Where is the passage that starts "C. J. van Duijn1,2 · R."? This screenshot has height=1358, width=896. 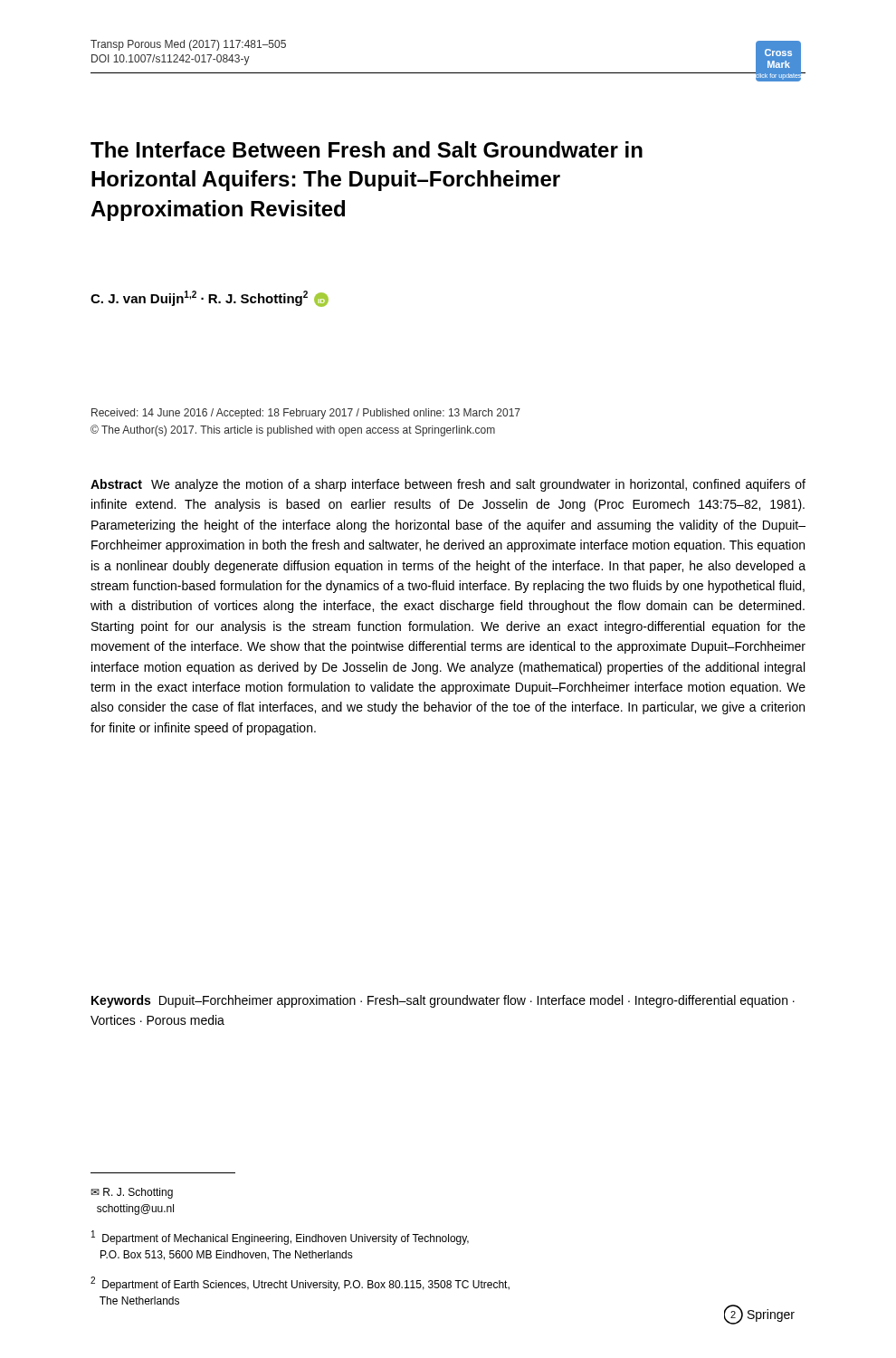point(210,299)
